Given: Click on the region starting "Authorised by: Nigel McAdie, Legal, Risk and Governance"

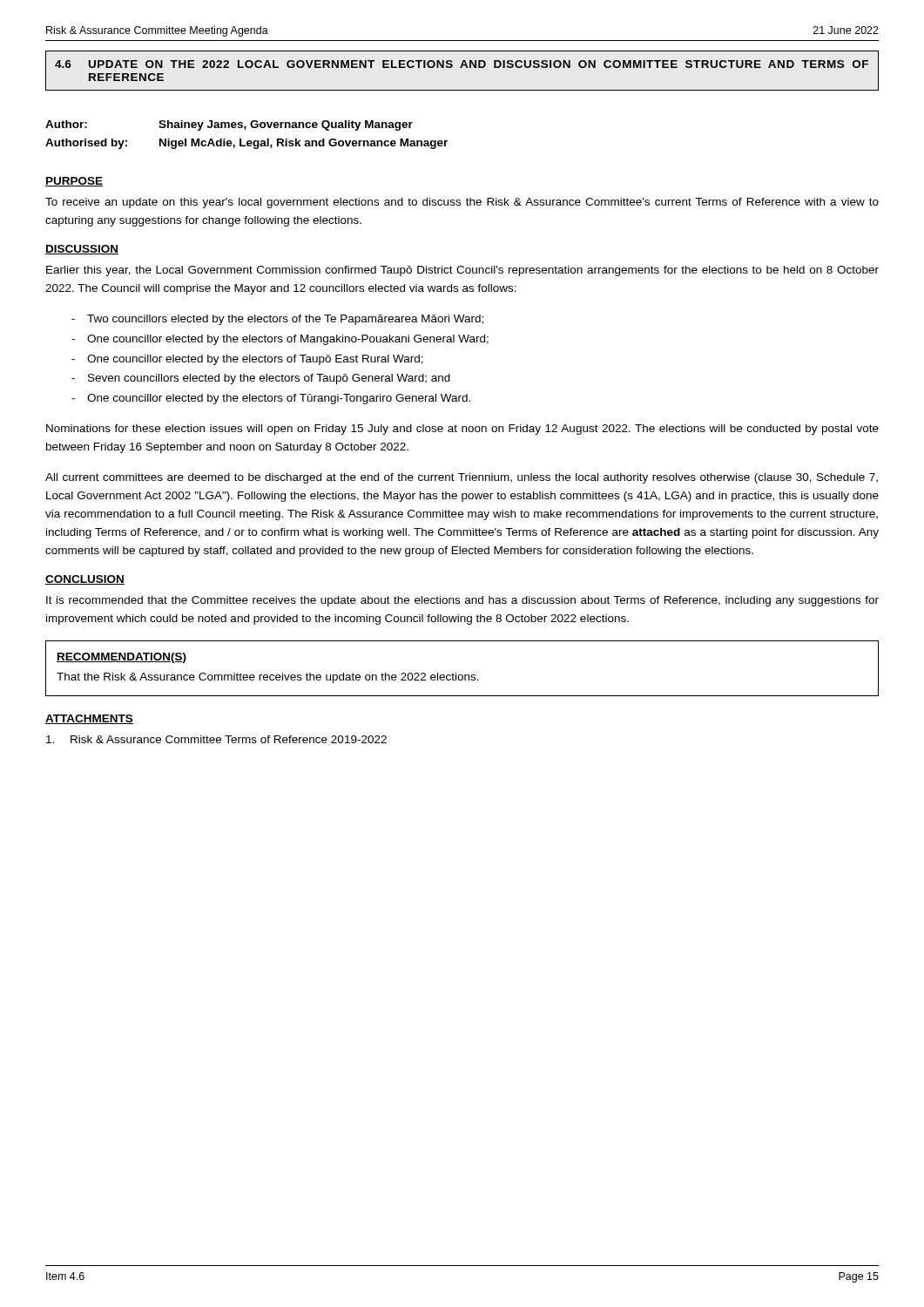Looking at the screenshot, I should 247,142.
